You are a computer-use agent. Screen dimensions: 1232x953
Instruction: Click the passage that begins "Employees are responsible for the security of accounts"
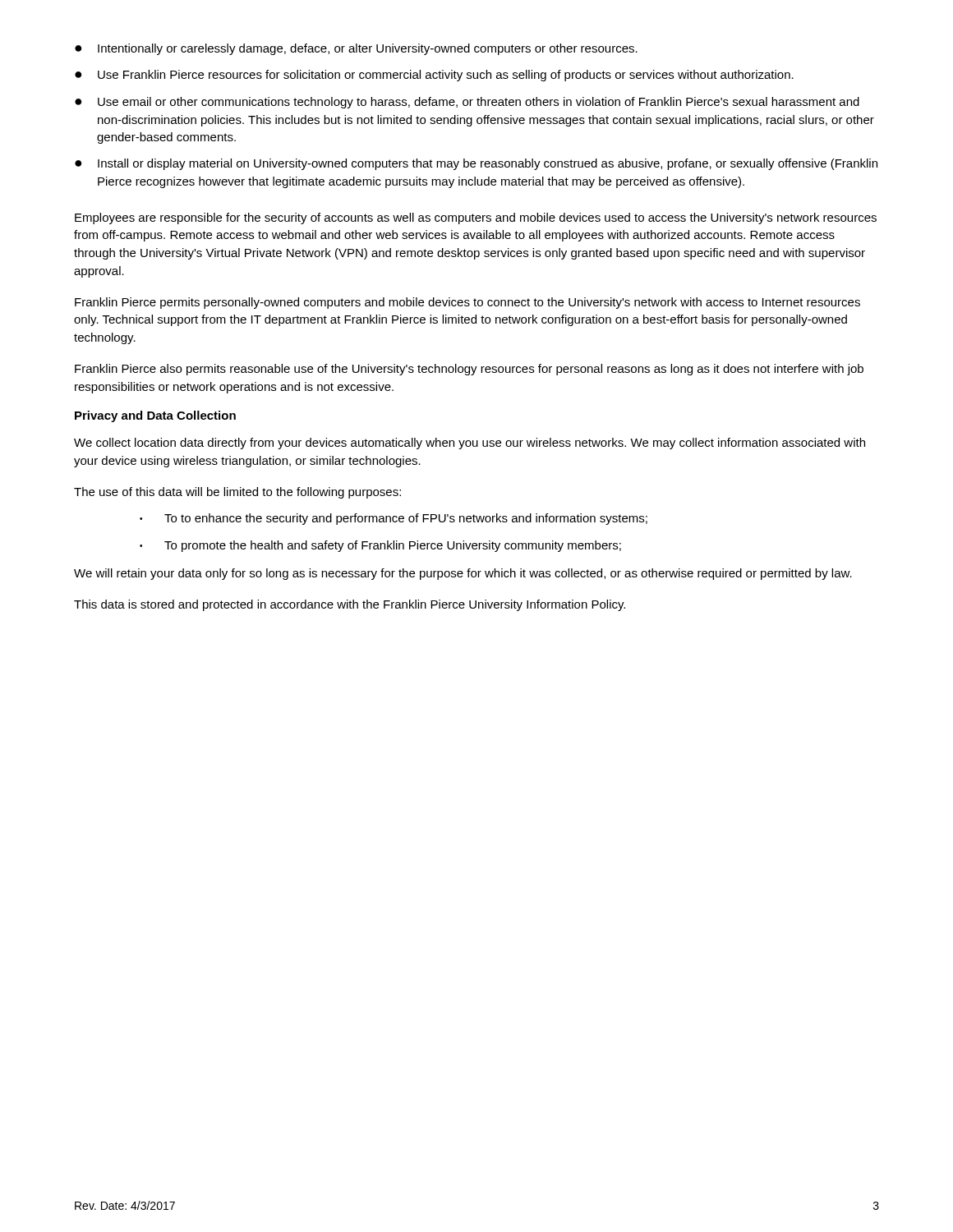pyautogui.click(x=475, y=244)
